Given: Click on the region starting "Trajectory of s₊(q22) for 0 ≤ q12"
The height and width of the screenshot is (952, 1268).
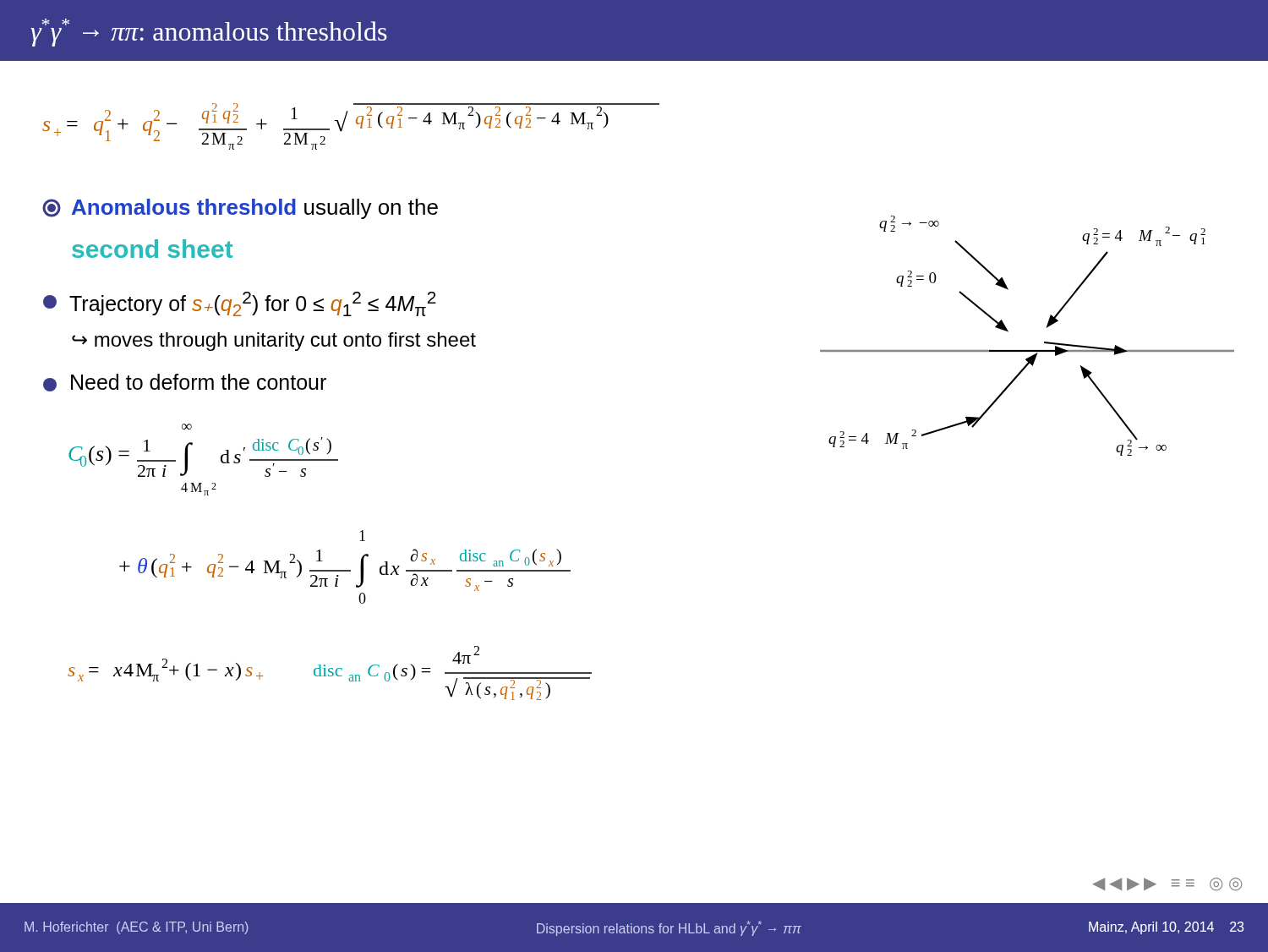Looking at the screenshot, I should tap(239, 304).
